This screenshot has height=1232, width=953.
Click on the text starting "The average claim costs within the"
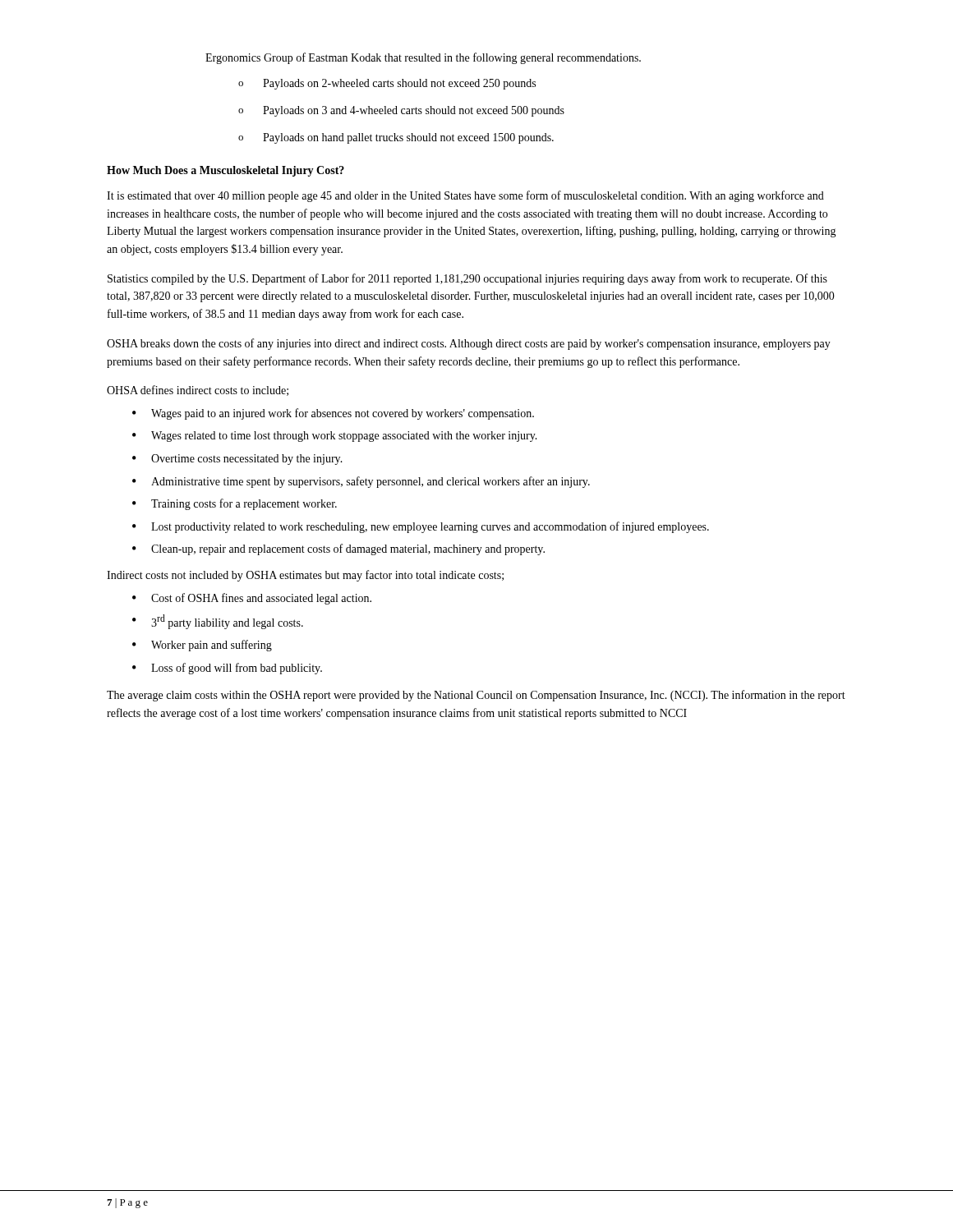(476, 704)
